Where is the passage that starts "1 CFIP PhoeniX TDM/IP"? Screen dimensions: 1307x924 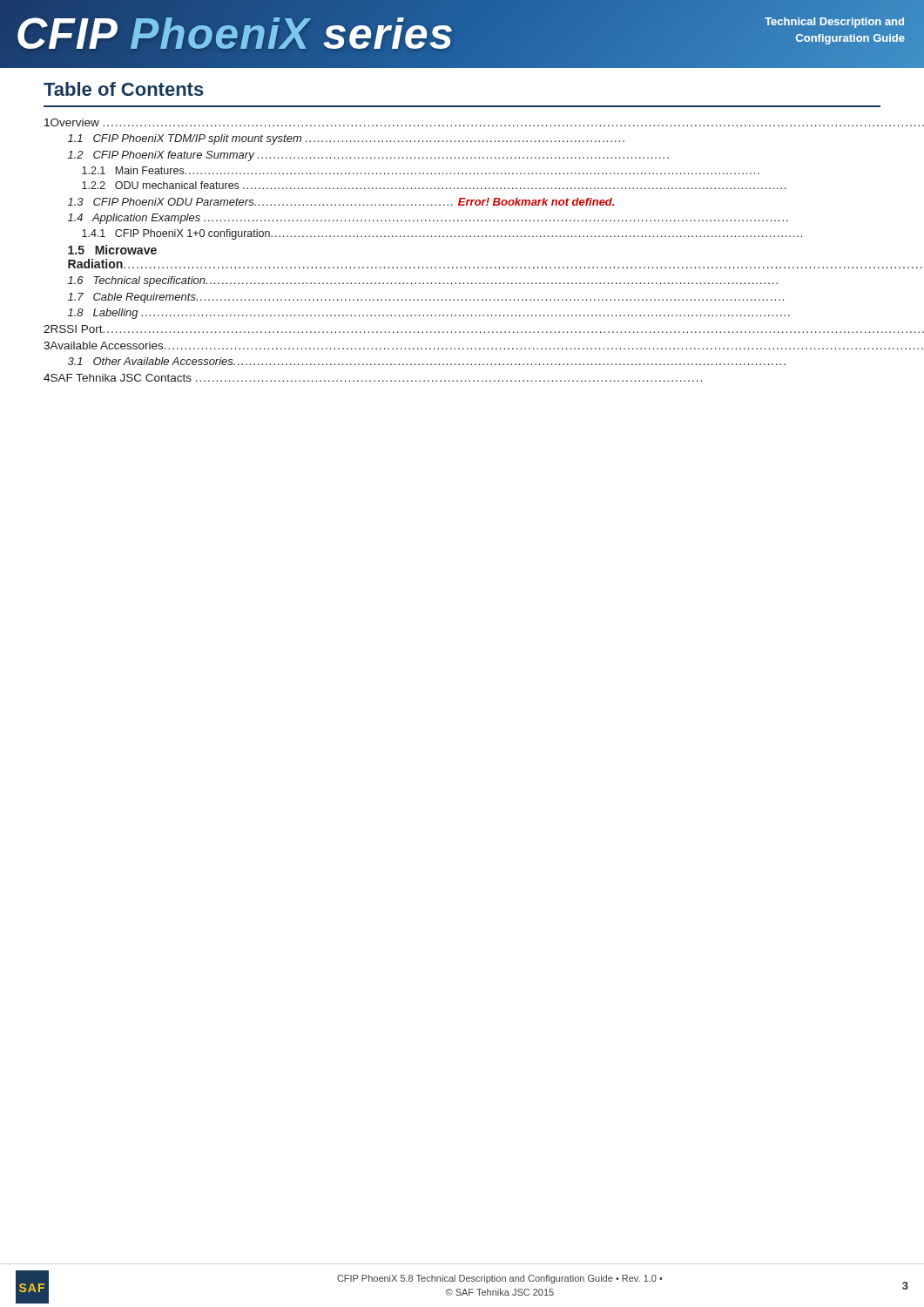(484, 138)
